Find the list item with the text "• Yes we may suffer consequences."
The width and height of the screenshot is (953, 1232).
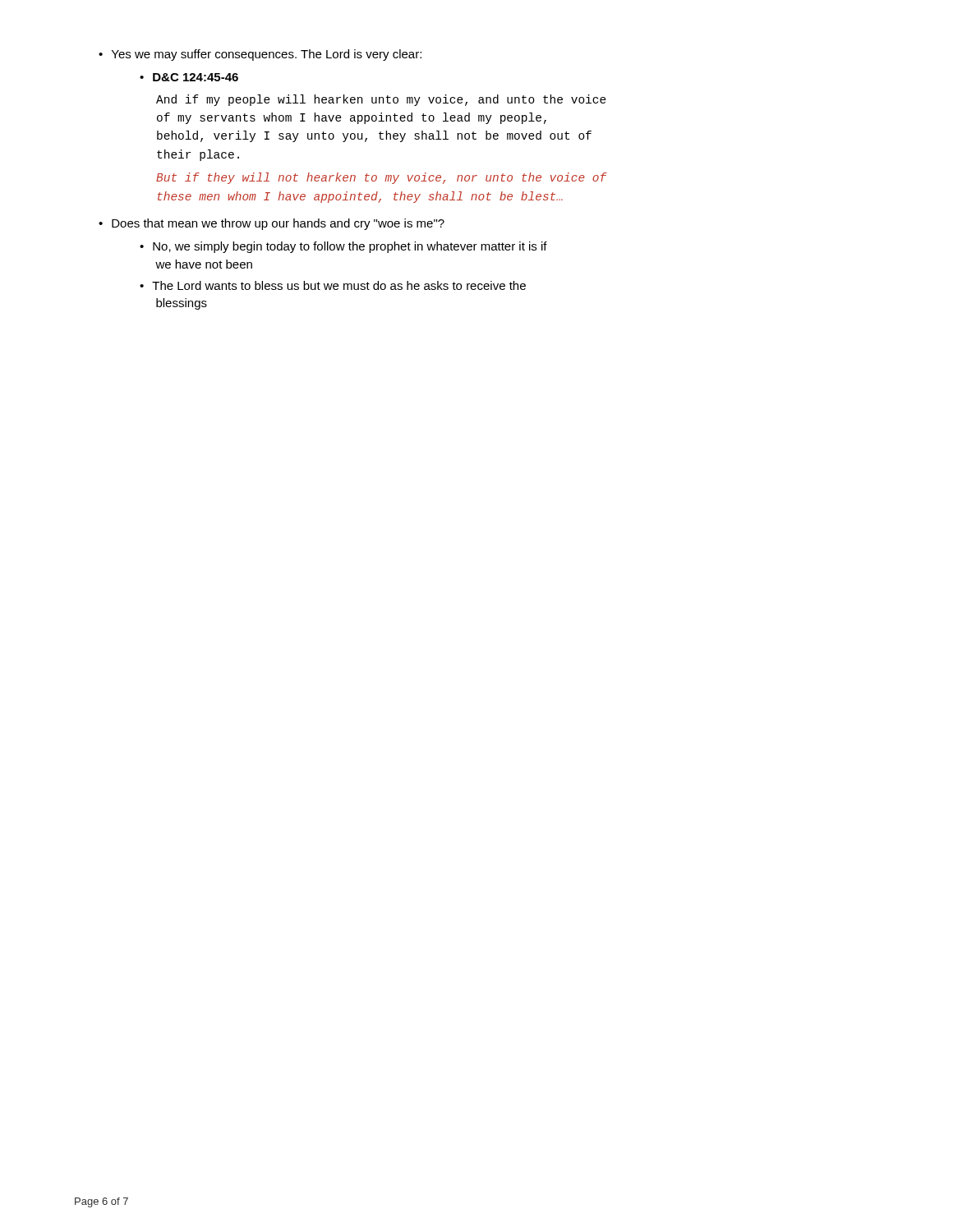coord(261,54)
